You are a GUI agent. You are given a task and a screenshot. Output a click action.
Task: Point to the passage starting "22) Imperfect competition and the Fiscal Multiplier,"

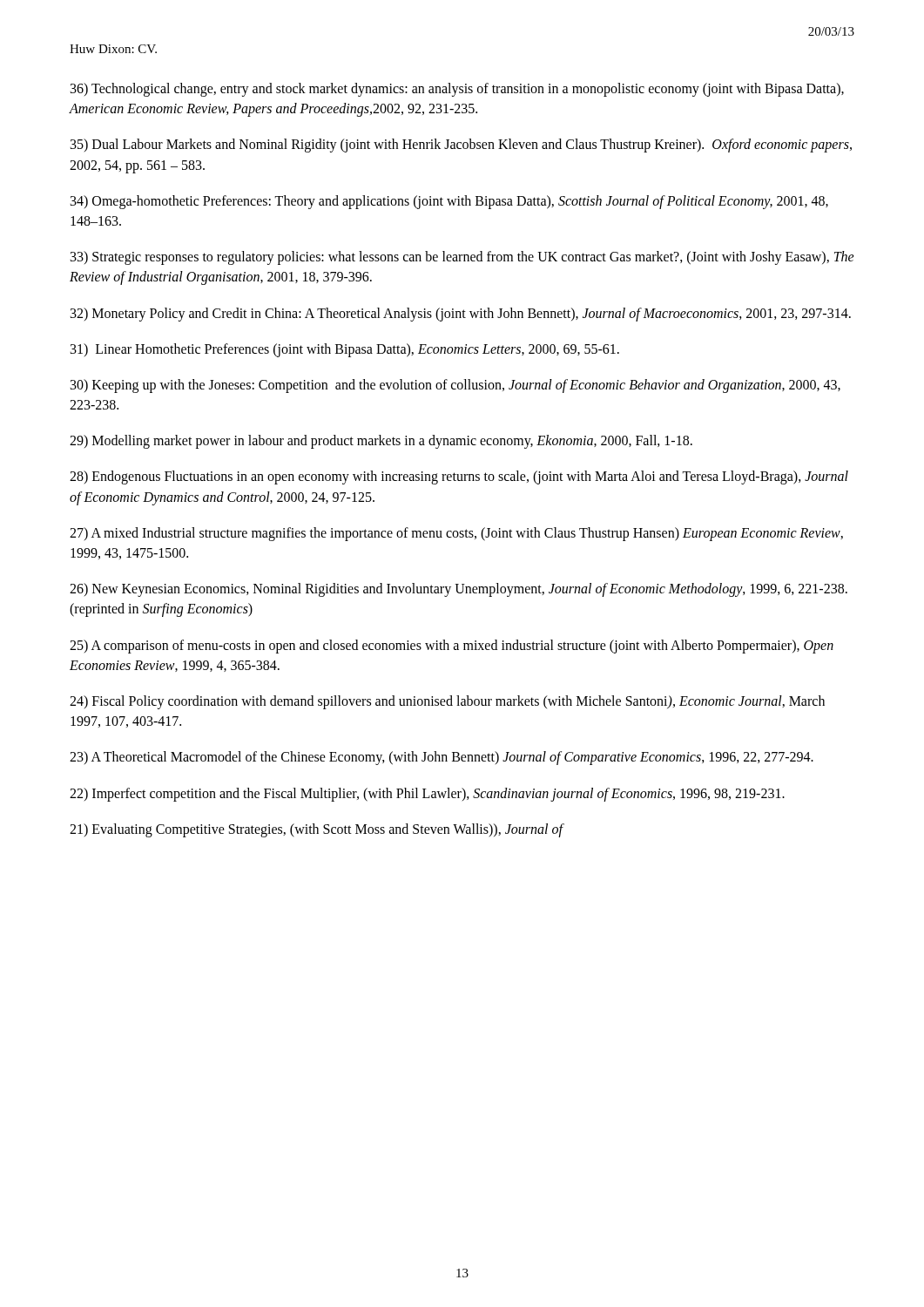click(x=427, y=793)
